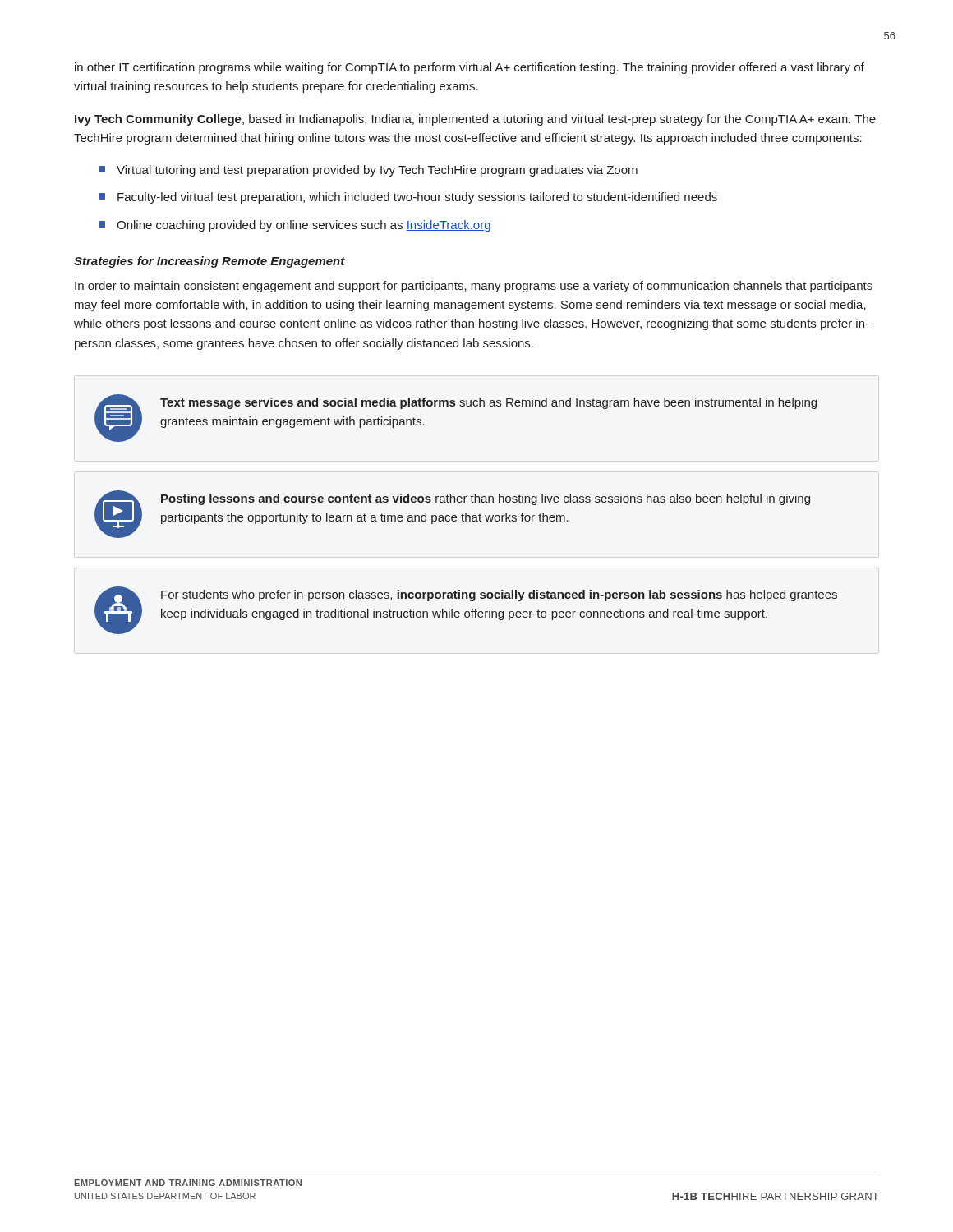Viewport: 953px width, 1232px height.
Task: Find the text block containing "Ivy Tech Community College, based in"
Action: click(x=475, y=128)
